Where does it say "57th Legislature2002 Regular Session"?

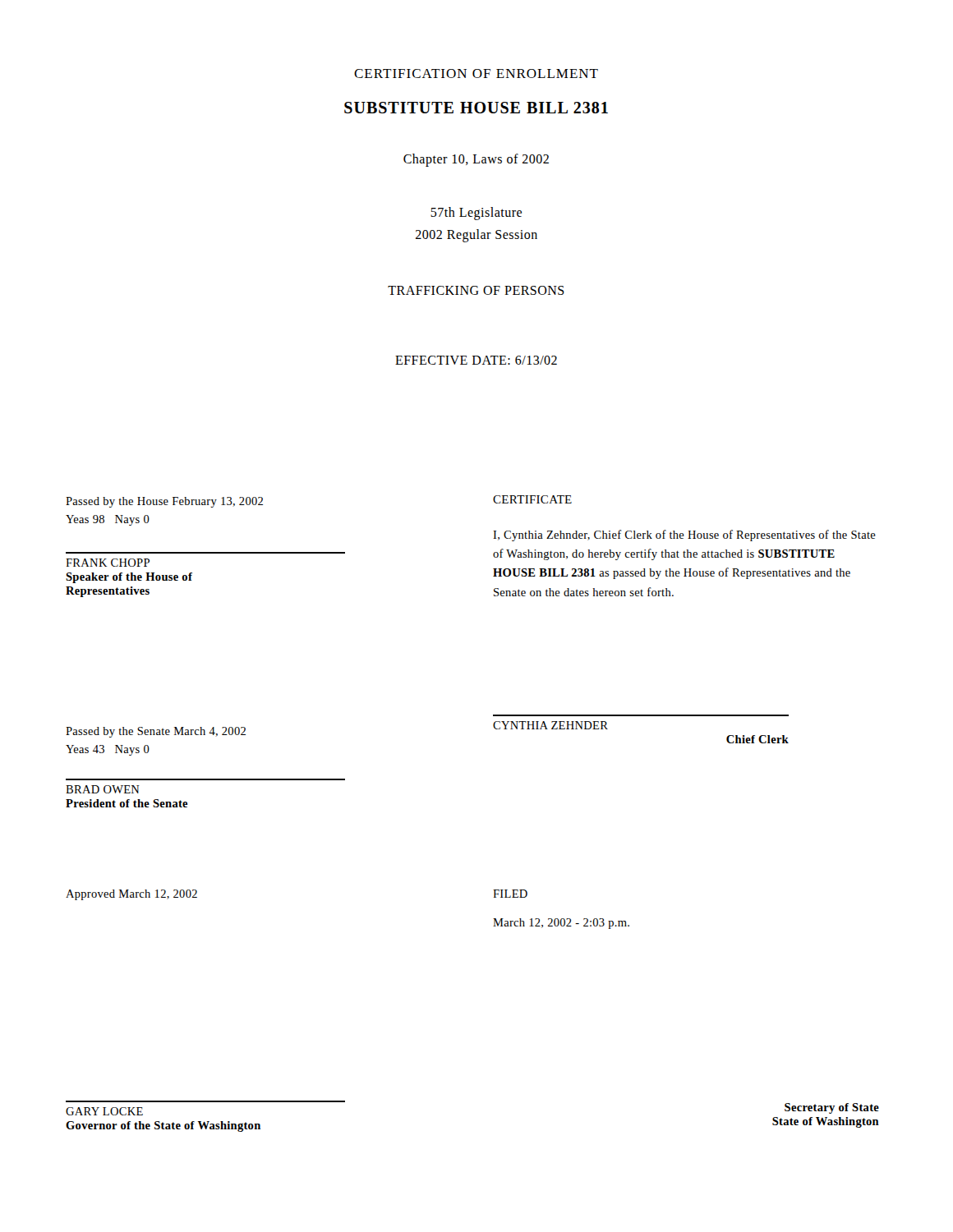(476, 223)
